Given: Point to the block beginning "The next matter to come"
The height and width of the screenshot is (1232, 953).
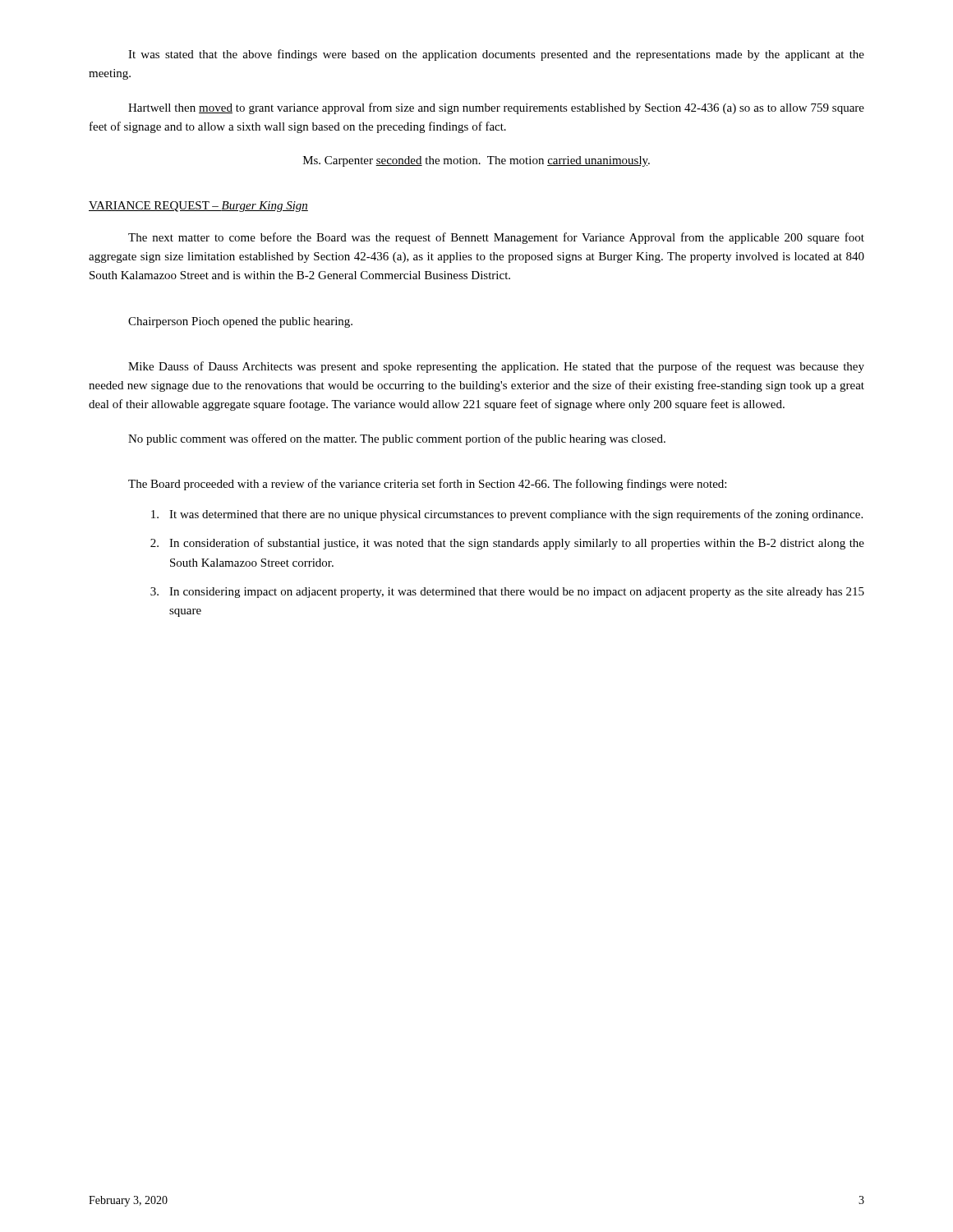Looking at the screenshot, I should 476,256.
